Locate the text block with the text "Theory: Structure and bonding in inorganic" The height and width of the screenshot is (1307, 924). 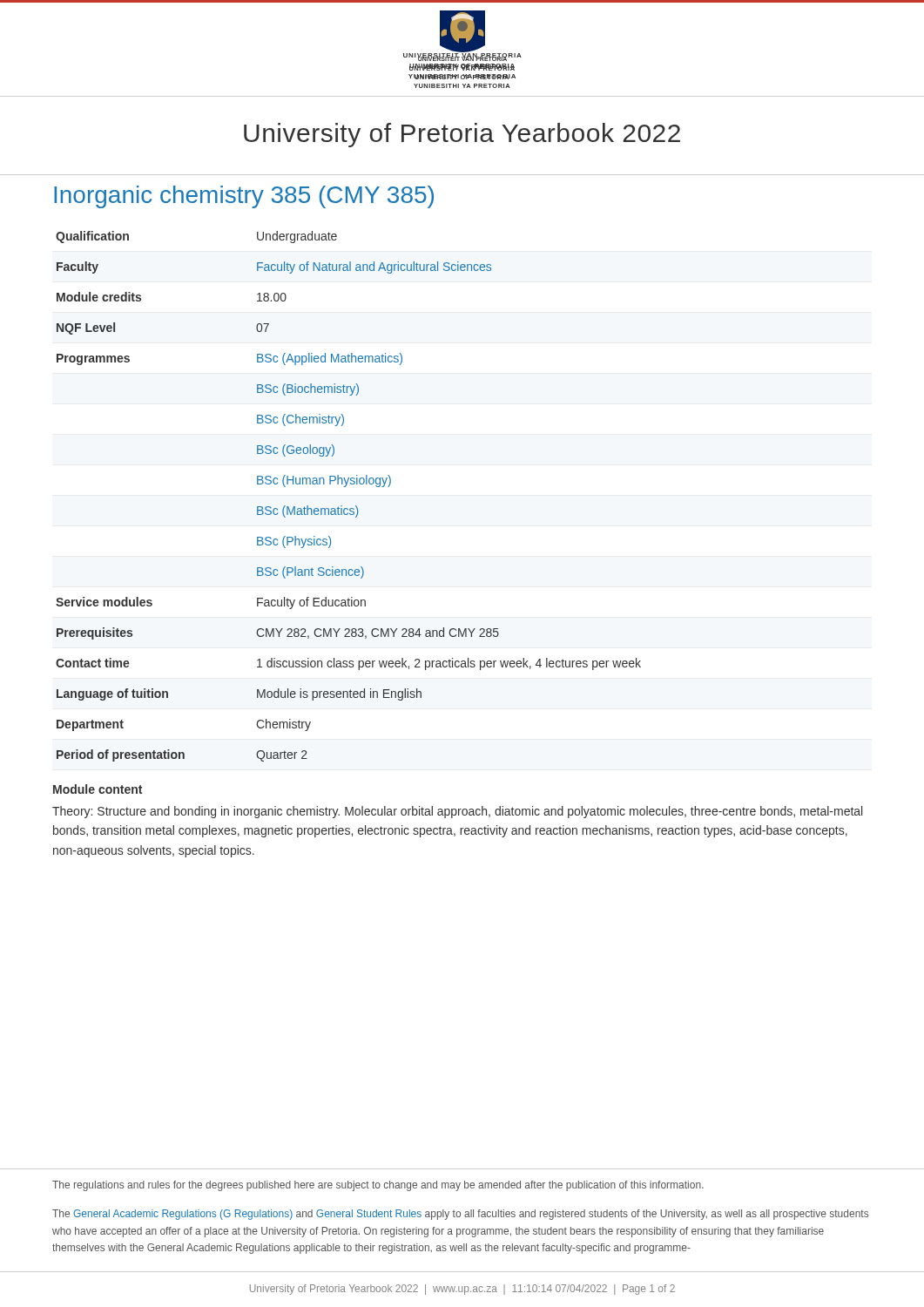point(458,831)
